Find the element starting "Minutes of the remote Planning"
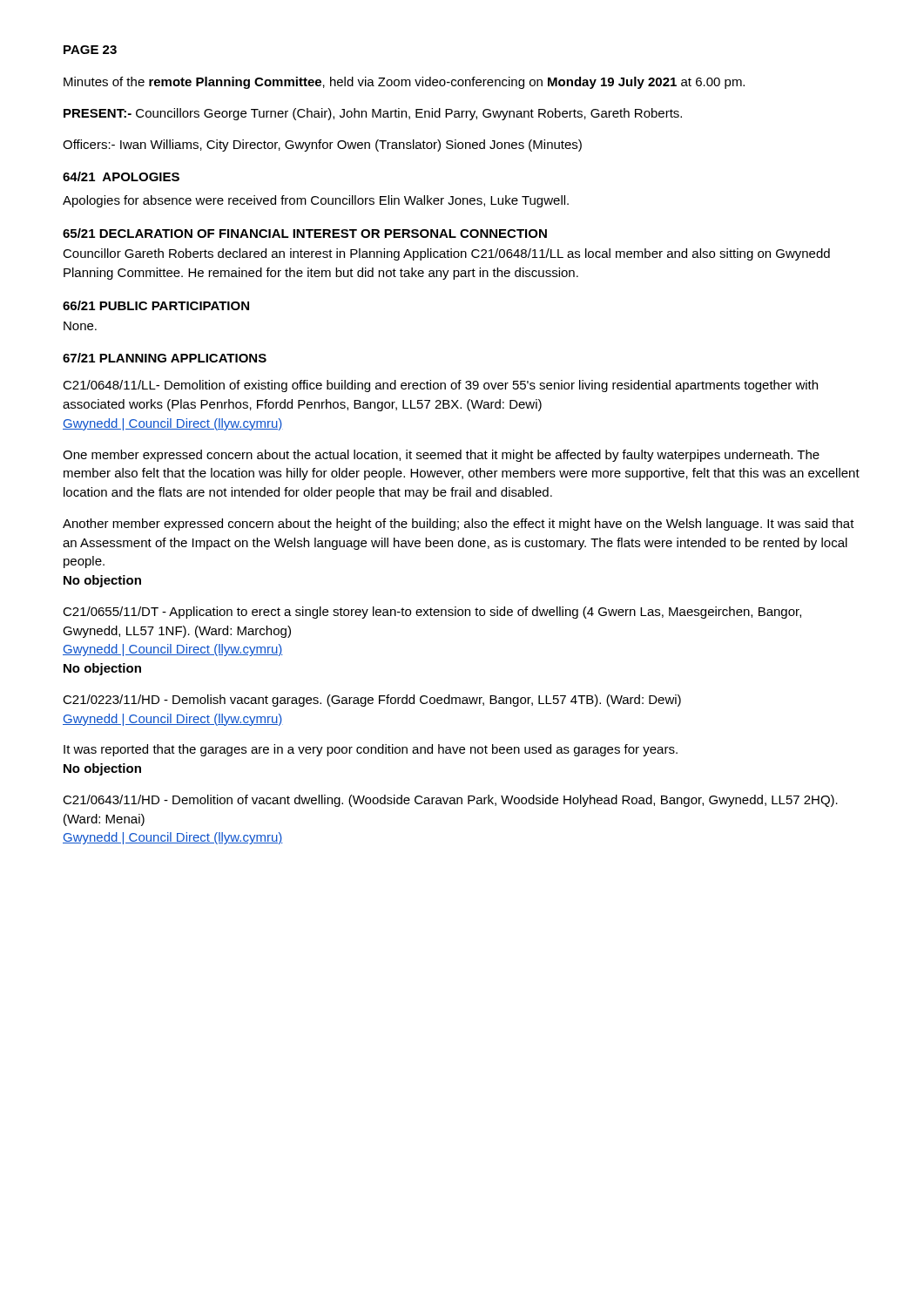 point(462,82)
